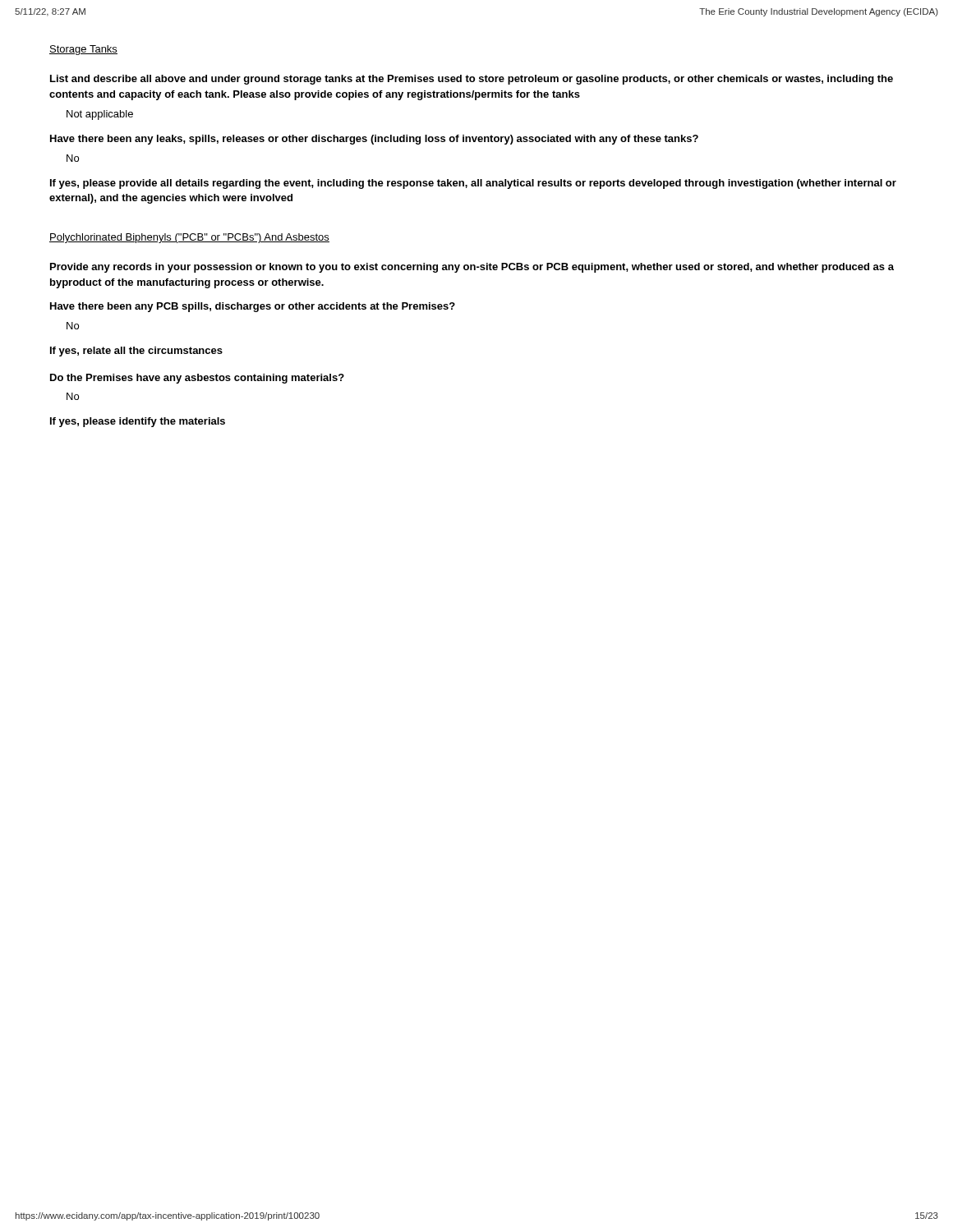
Task: Point to the passage starting "Do the Premises have any asbestos containing materials?"
Action: coord(197,377)
